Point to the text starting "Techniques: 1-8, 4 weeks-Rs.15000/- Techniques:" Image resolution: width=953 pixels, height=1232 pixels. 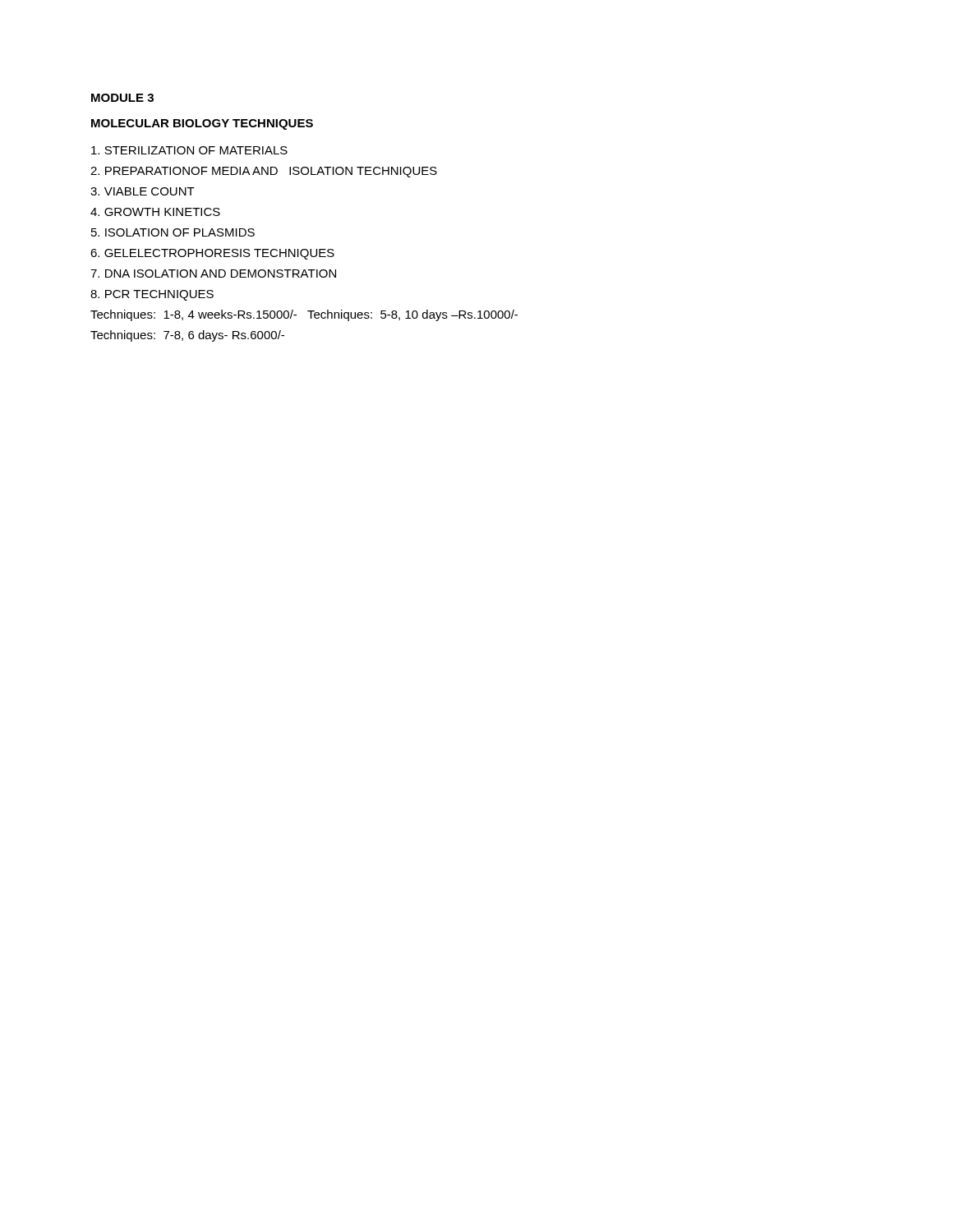tap(304, 314)
